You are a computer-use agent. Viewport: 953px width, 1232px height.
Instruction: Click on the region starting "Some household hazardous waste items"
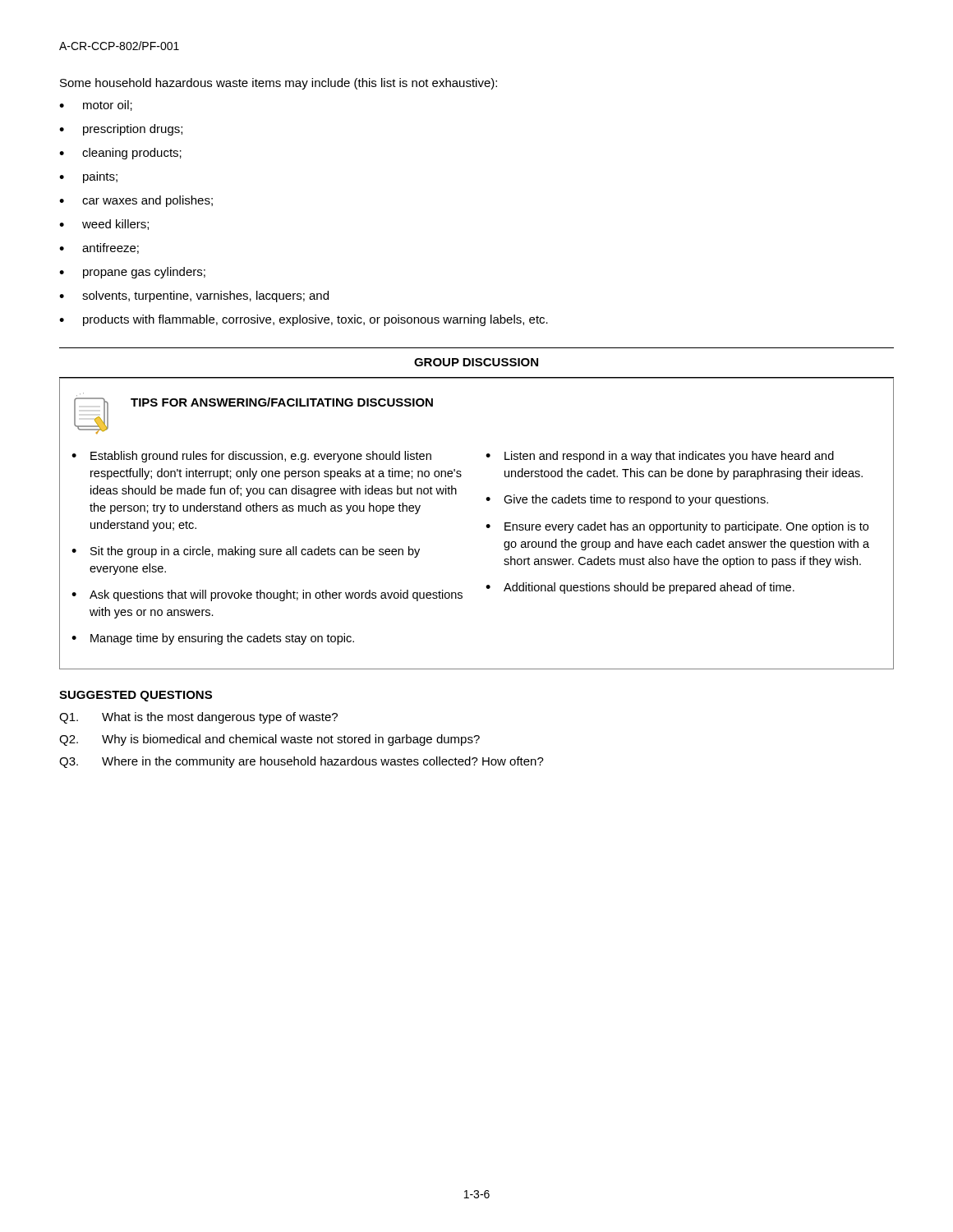(279, 83)
